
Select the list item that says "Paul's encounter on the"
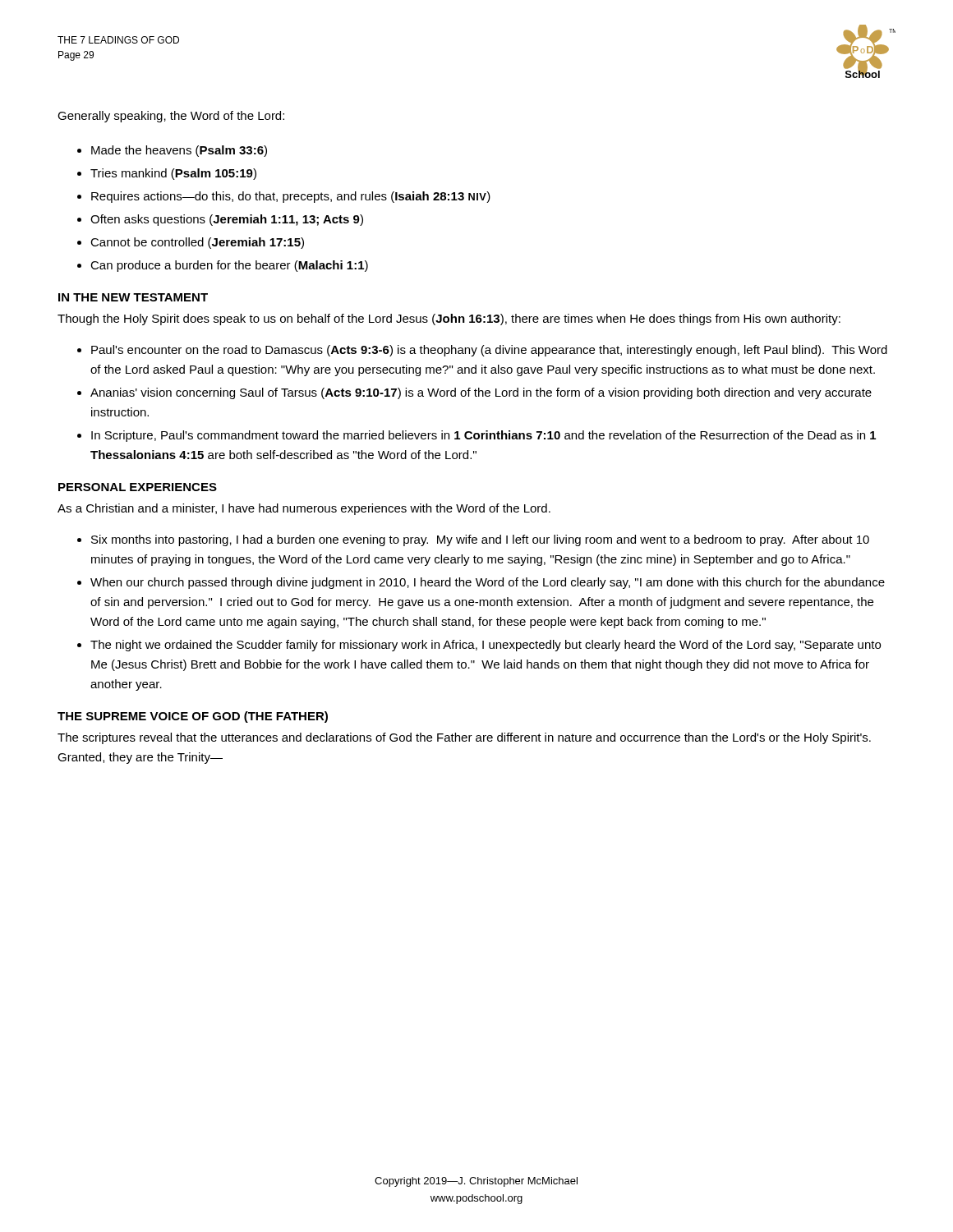pyautogui.click(x=489, y=359)
